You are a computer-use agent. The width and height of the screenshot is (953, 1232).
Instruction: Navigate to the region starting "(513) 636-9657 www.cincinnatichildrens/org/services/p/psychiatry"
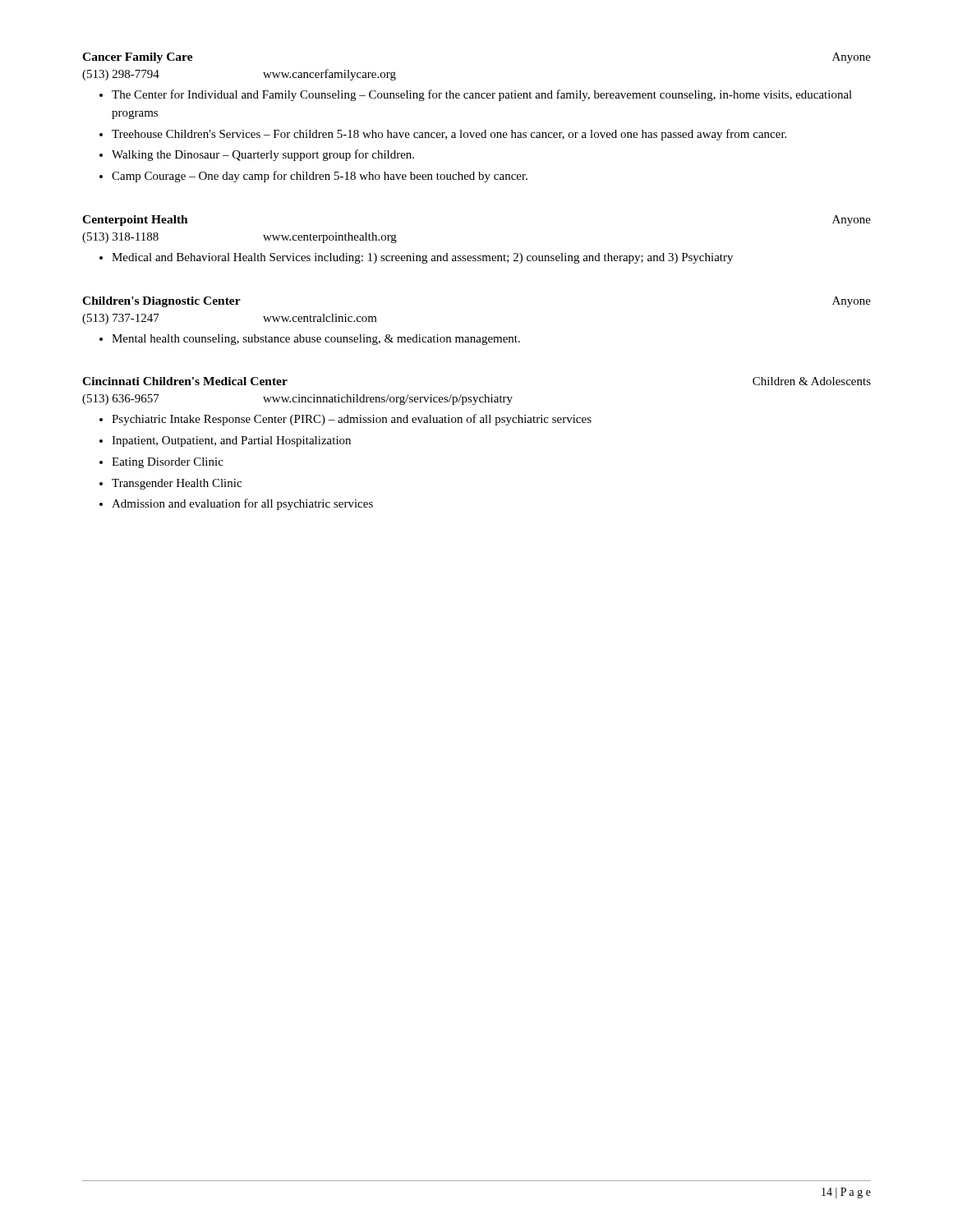coord(297,399)
